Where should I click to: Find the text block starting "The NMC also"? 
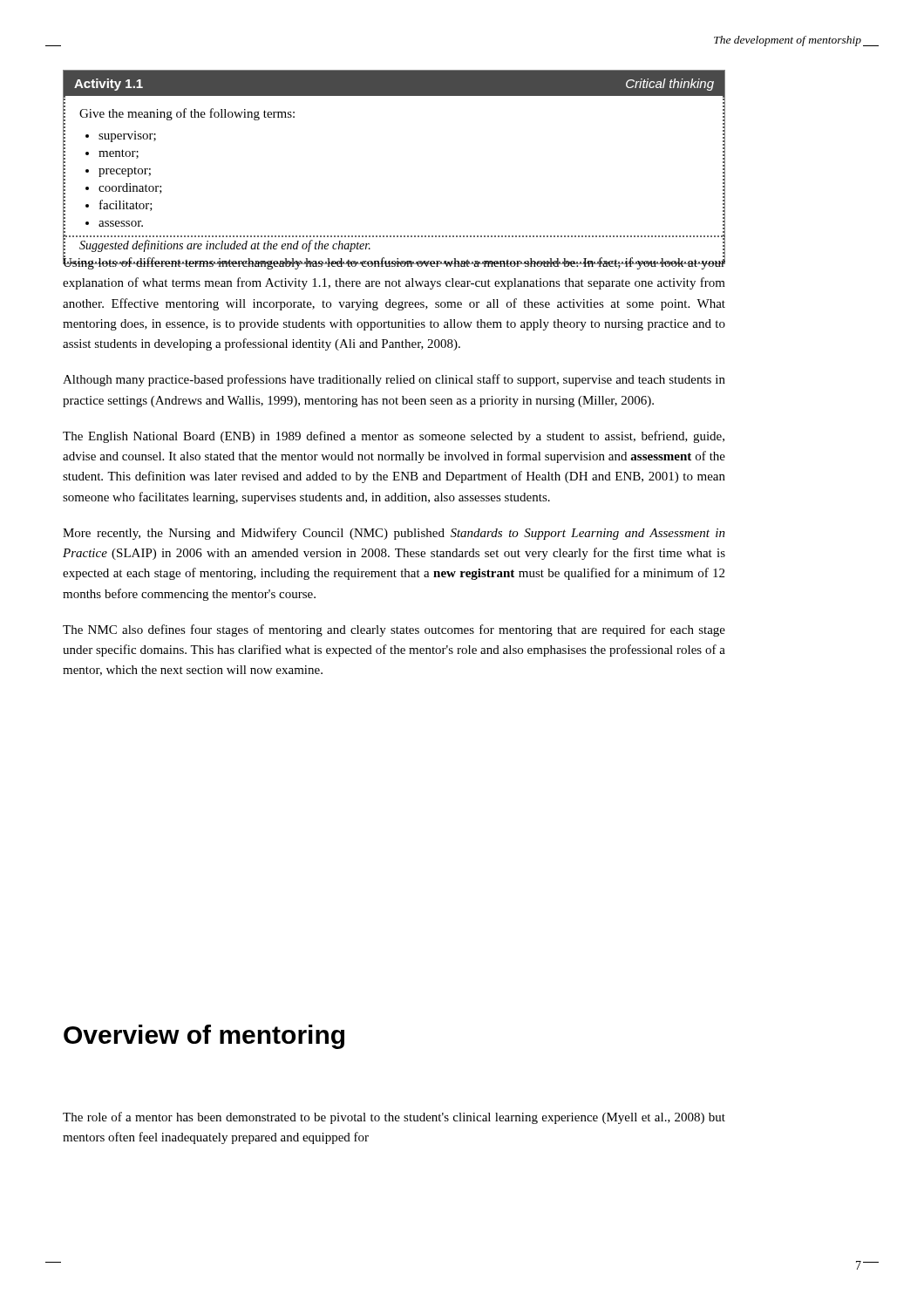tap(394, 650)
